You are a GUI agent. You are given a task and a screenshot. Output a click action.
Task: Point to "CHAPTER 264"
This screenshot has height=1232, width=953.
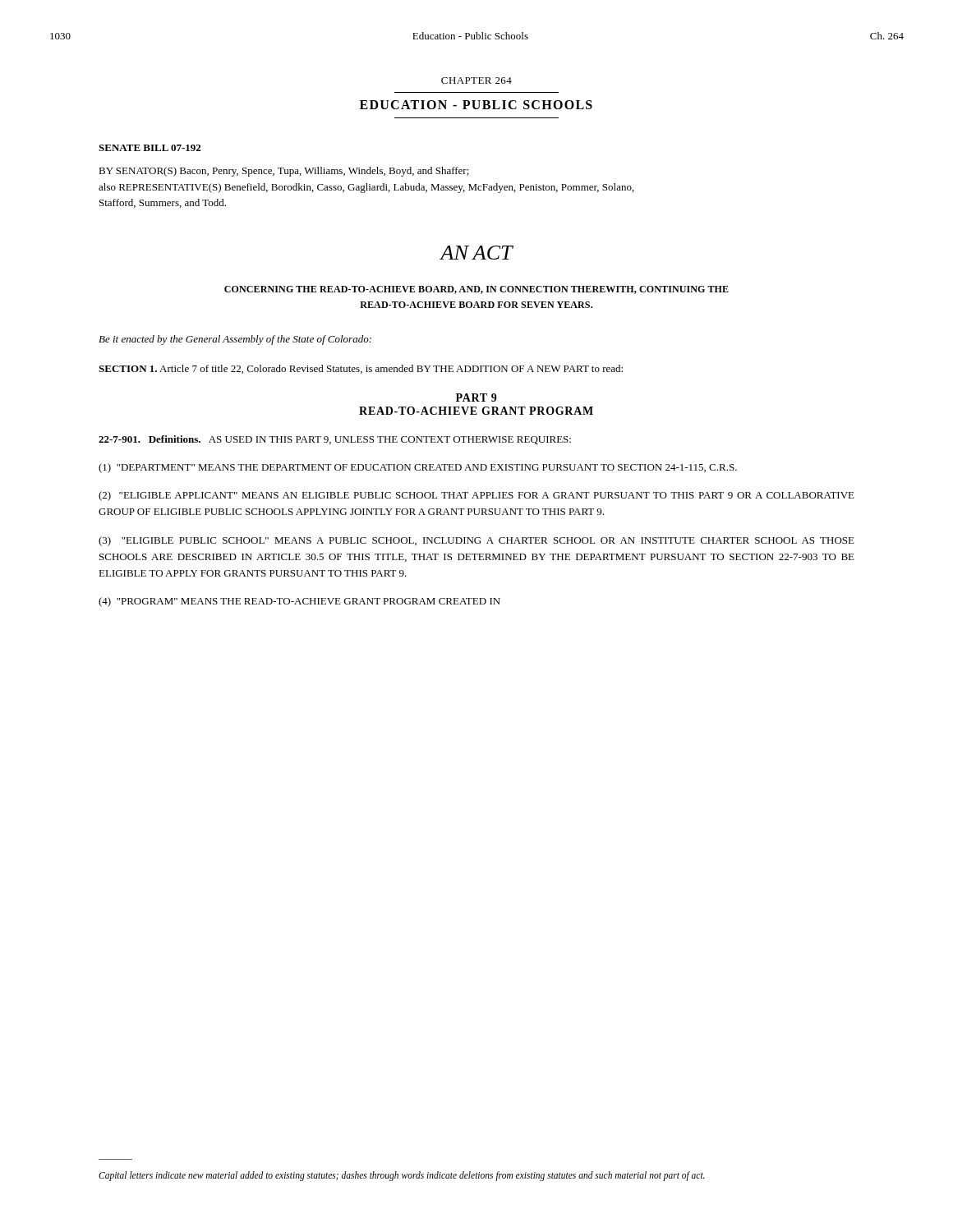(476, 80)
